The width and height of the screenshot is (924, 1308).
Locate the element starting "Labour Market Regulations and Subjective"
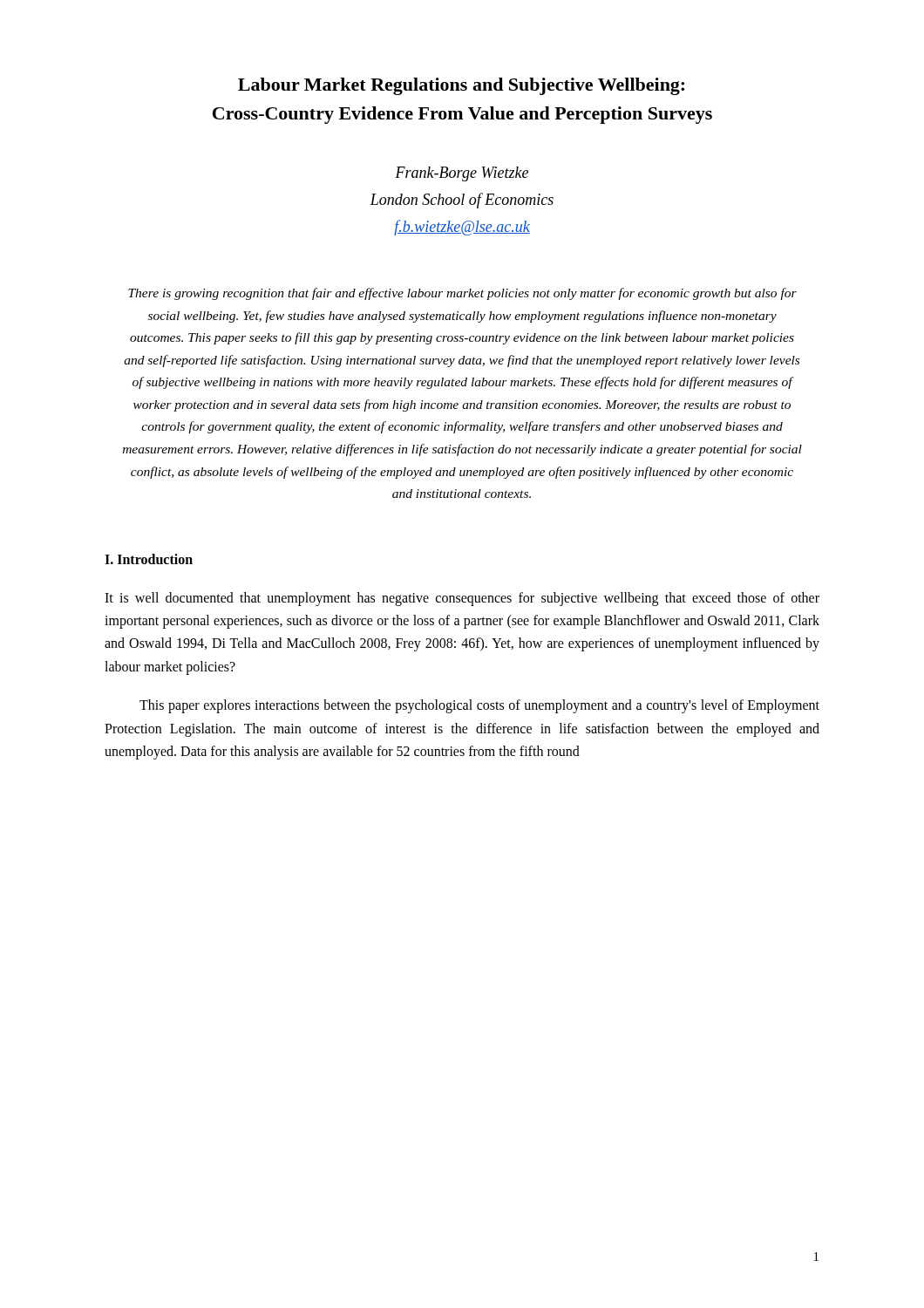pyautogui.click(x=462, y=98)
